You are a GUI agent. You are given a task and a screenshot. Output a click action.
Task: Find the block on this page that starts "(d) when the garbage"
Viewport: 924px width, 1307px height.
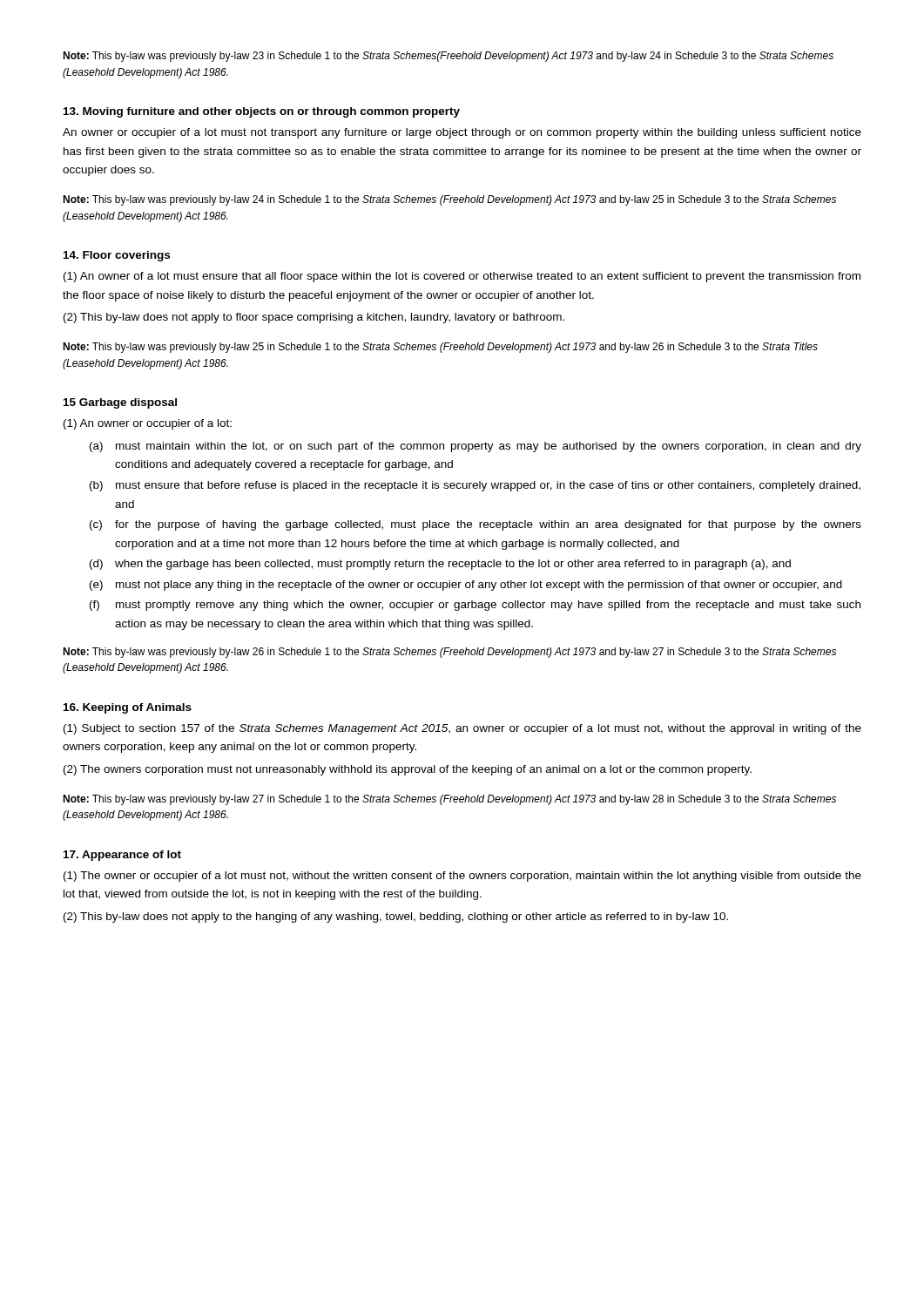(x=475, y=564)
